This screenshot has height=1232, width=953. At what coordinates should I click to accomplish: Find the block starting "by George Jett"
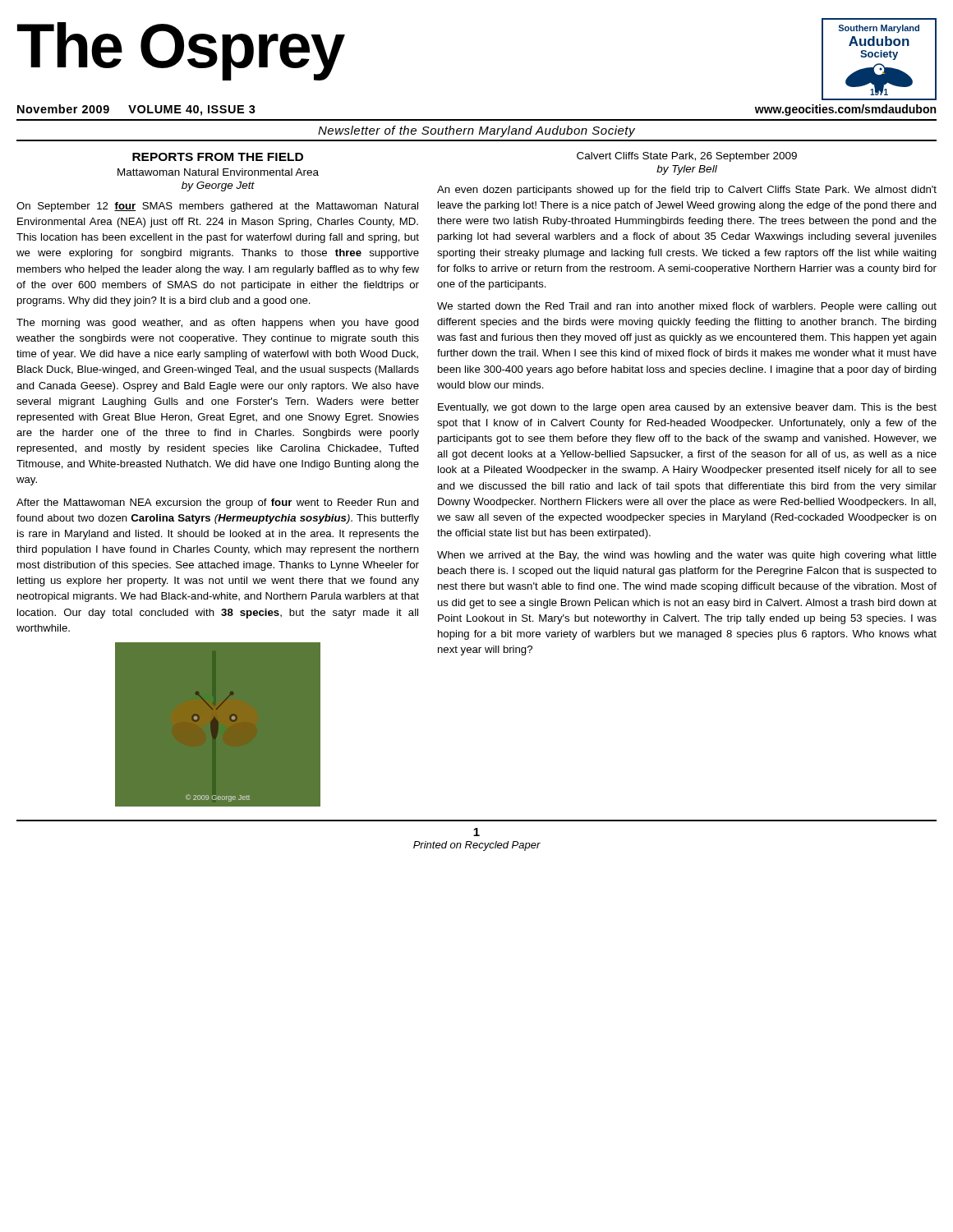[x=218, y=185]
